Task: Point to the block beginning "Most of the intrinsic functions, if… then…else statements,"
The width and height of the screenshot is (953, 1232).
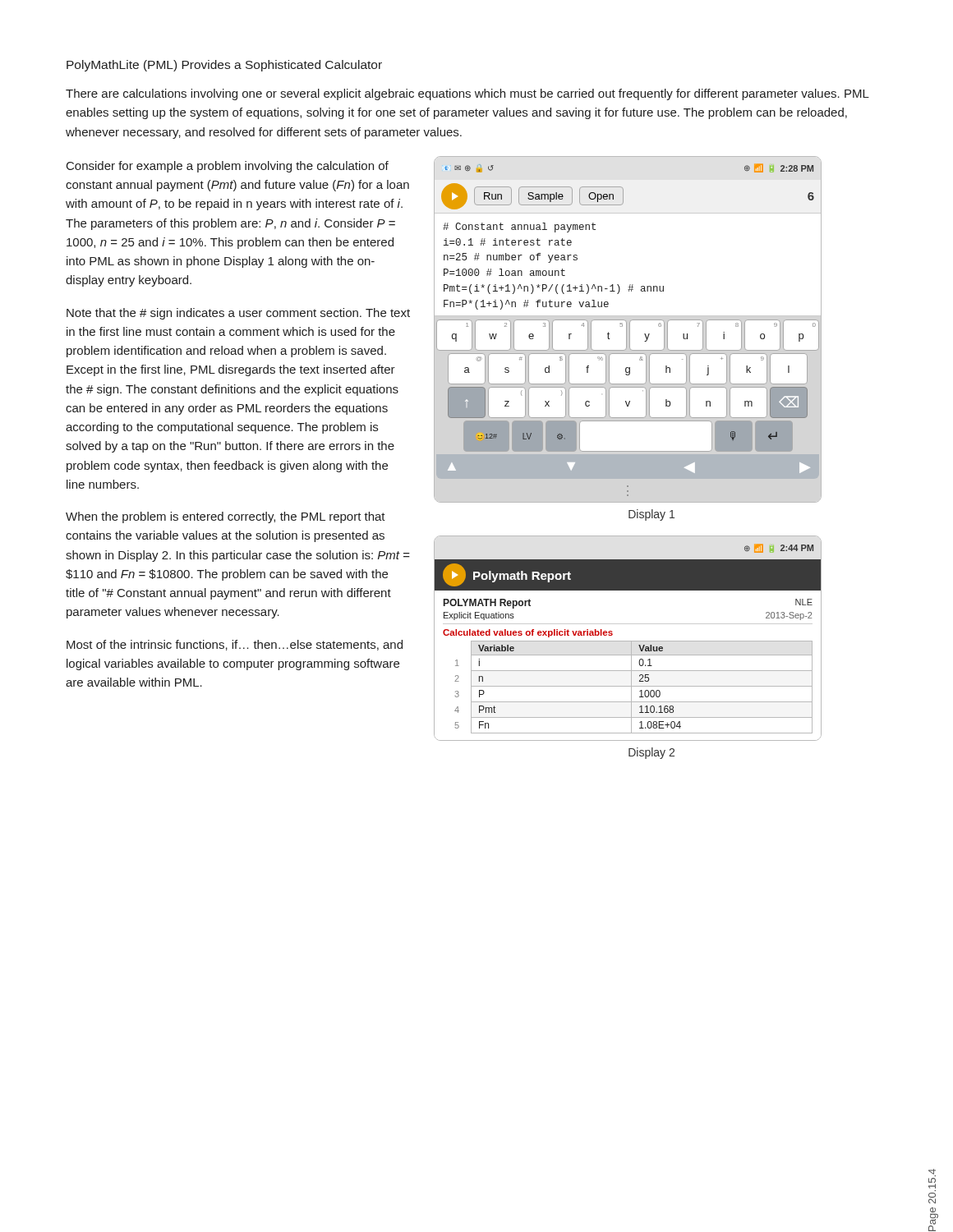Action: pyautogui.click(x=235, y=663)
